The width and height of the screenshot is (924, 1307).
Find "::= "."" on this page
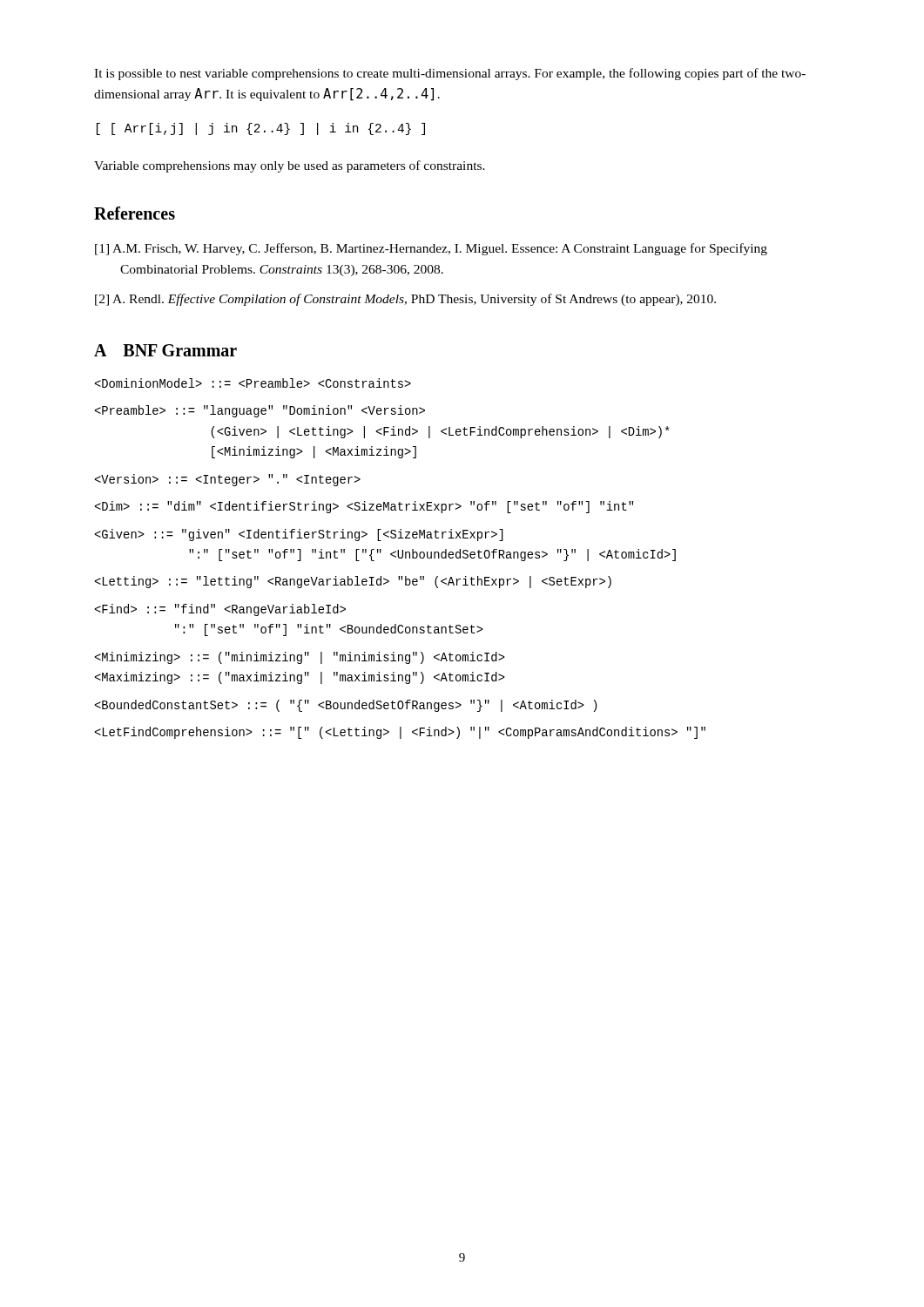[x=227, y=480]
